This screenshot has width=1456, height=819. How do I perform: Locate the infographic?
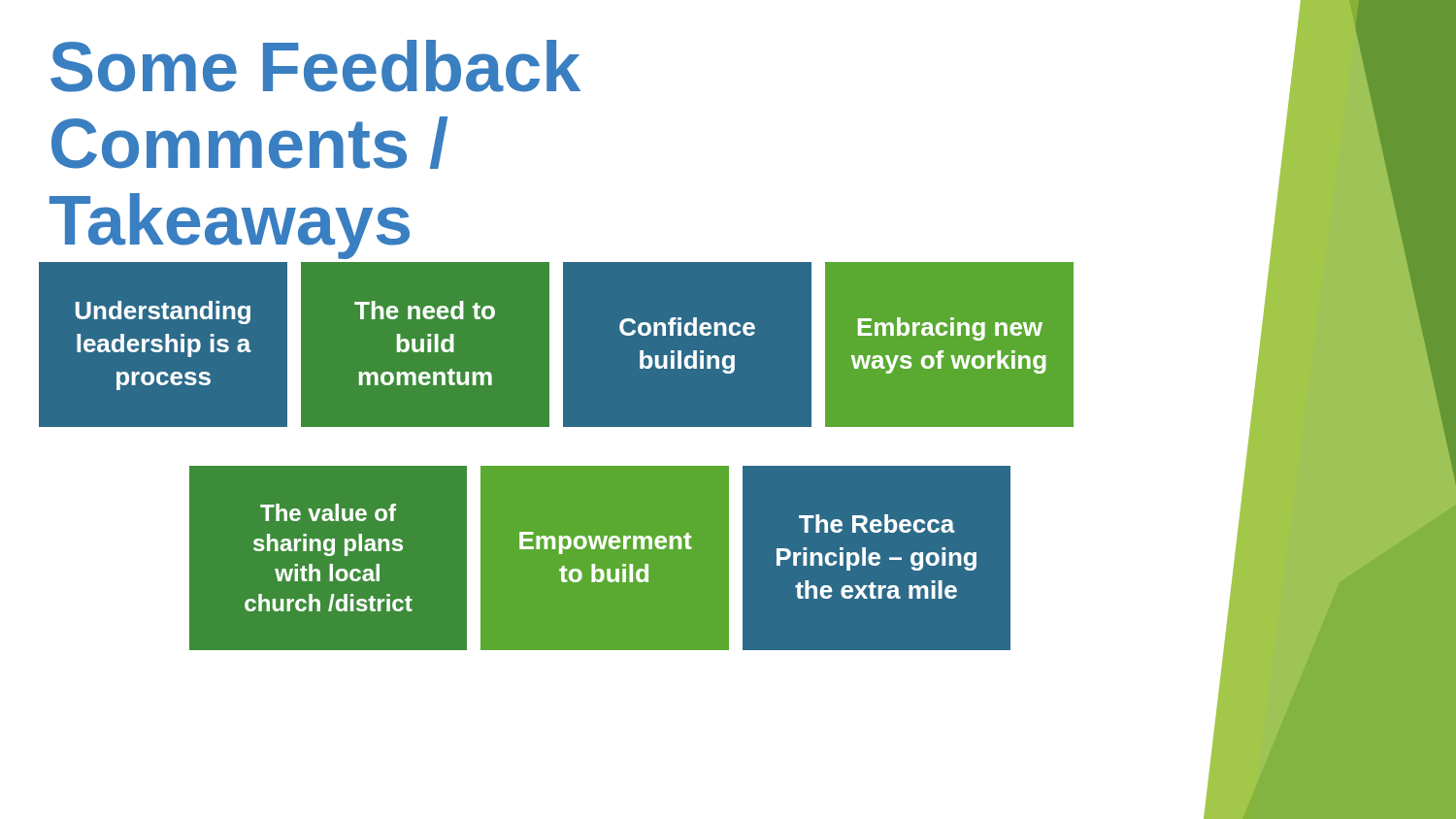tap(592, 359)
